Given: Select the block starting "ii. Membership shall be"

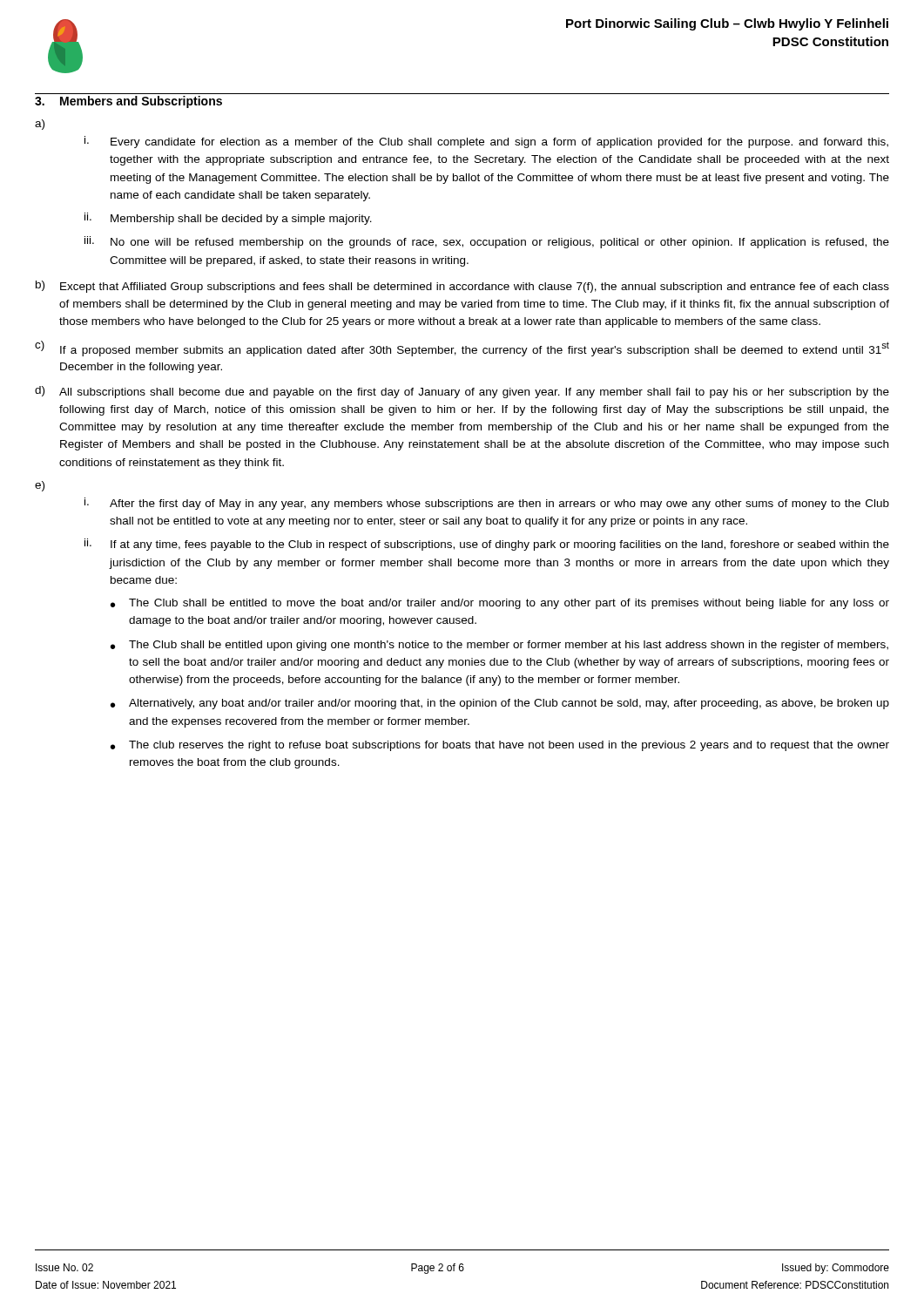Looking at the screenshot, I should point(228,219).
